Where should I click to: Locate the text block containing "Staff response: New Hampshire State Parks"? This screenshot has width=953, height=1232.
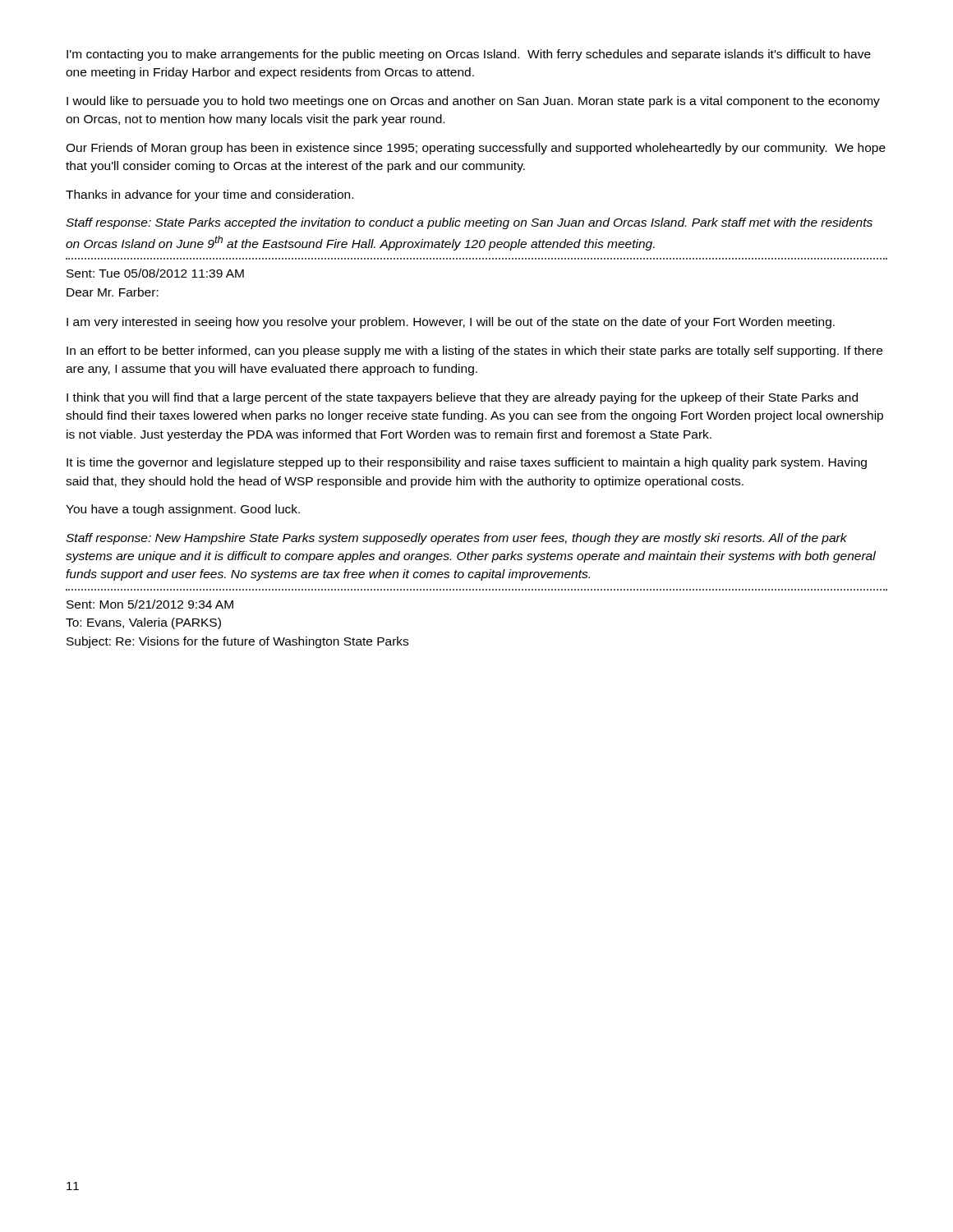(x=476, y=556)
